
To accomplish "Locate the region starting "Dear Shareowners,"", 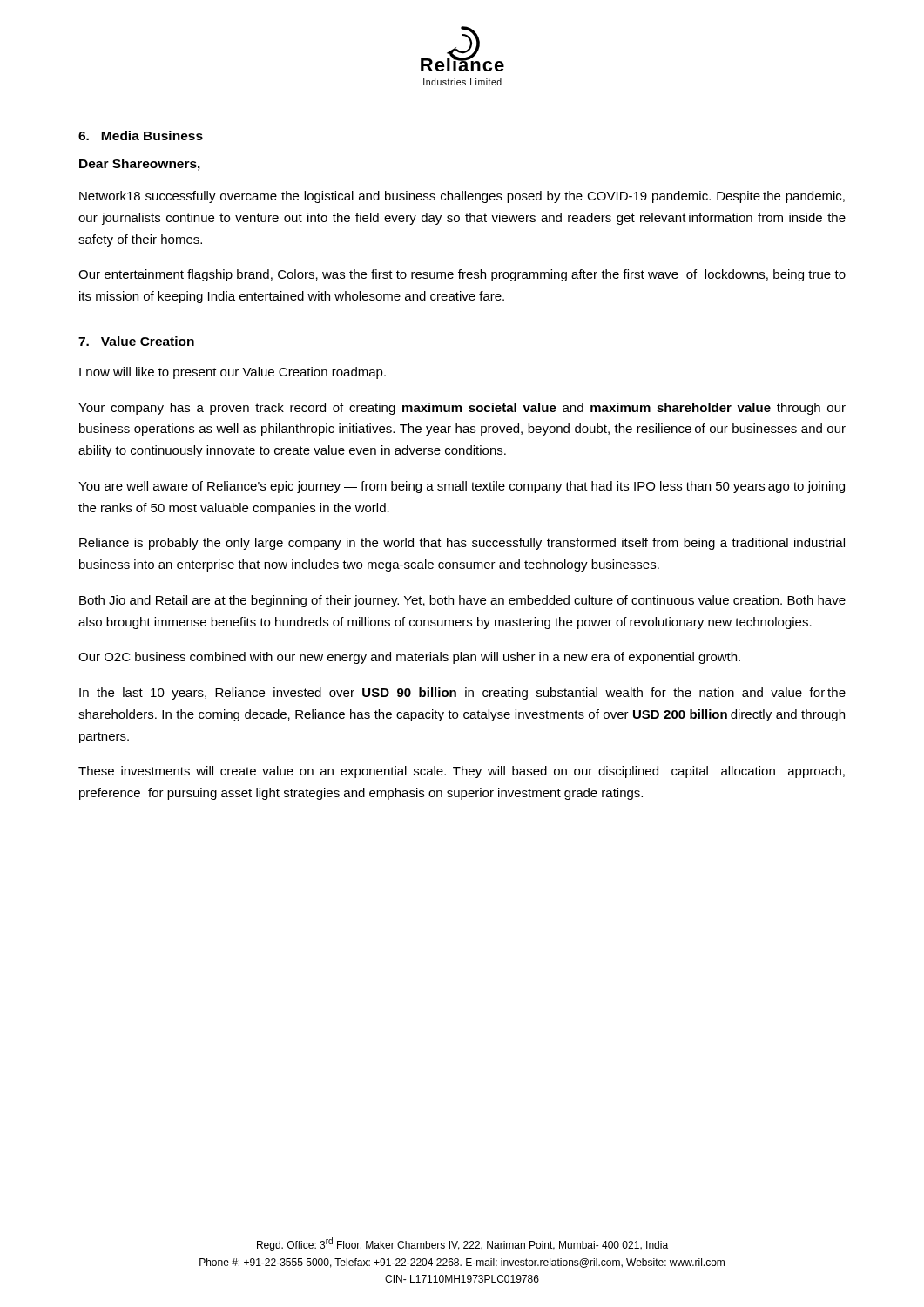I will click(140, 163).
